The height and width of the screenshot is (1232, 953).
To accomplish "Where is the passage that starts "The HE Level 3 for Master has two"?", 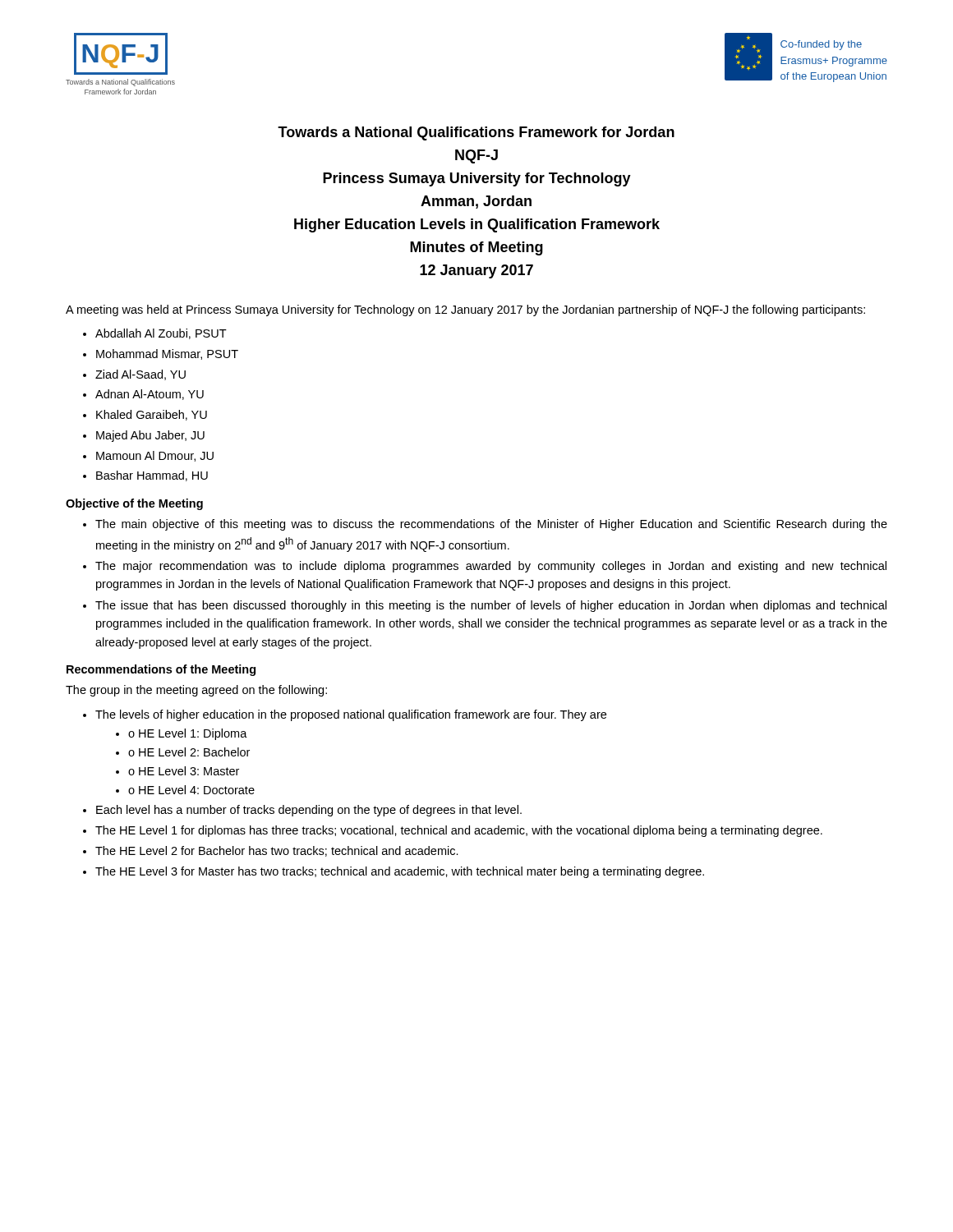I will coord(400,871).
